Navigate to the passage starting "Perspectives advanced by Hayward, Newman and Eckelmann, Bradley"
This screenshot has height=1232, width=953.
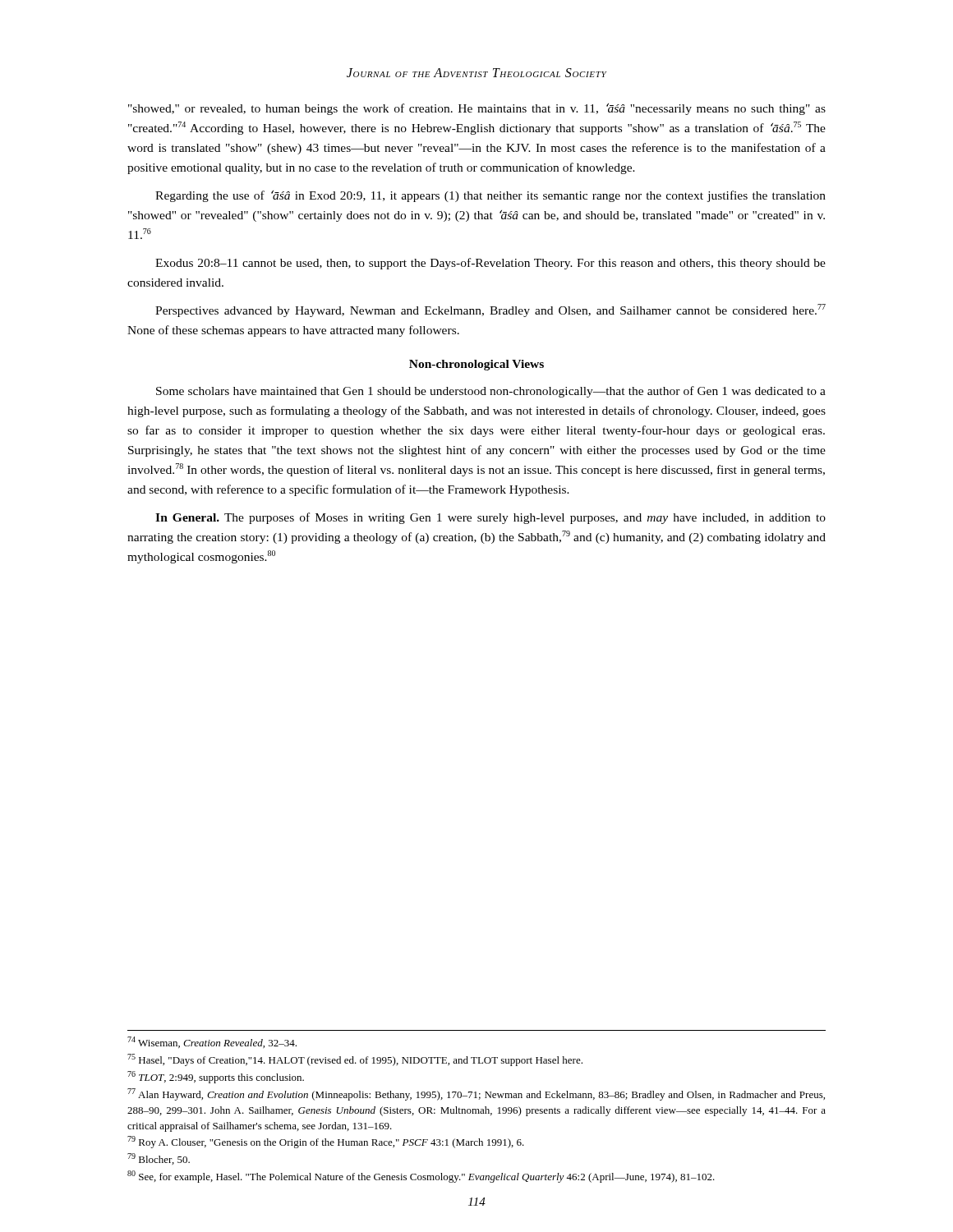click(x=476, y=320)
